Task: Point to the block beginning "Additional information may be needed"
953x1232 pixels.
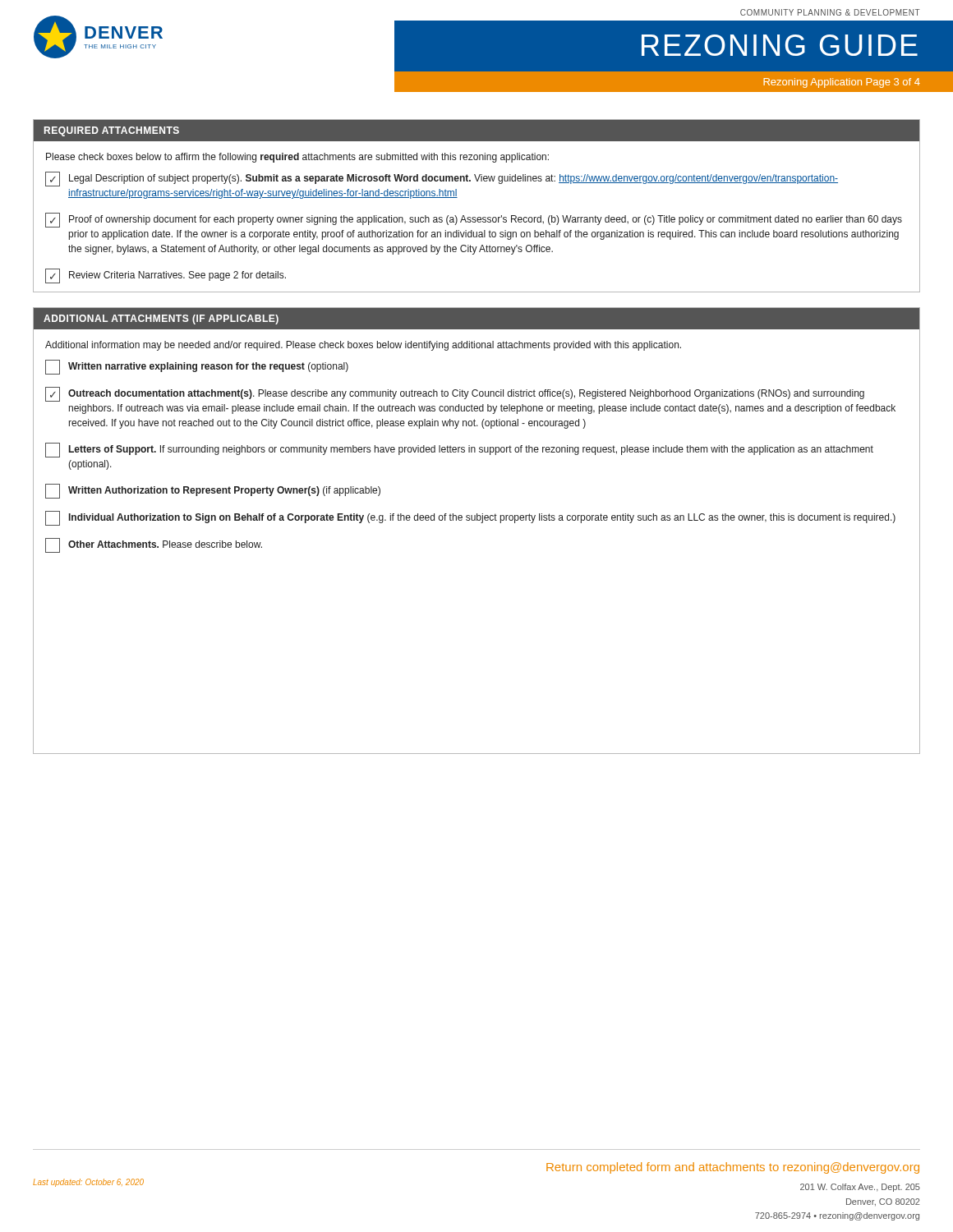Action: [364, 345]
